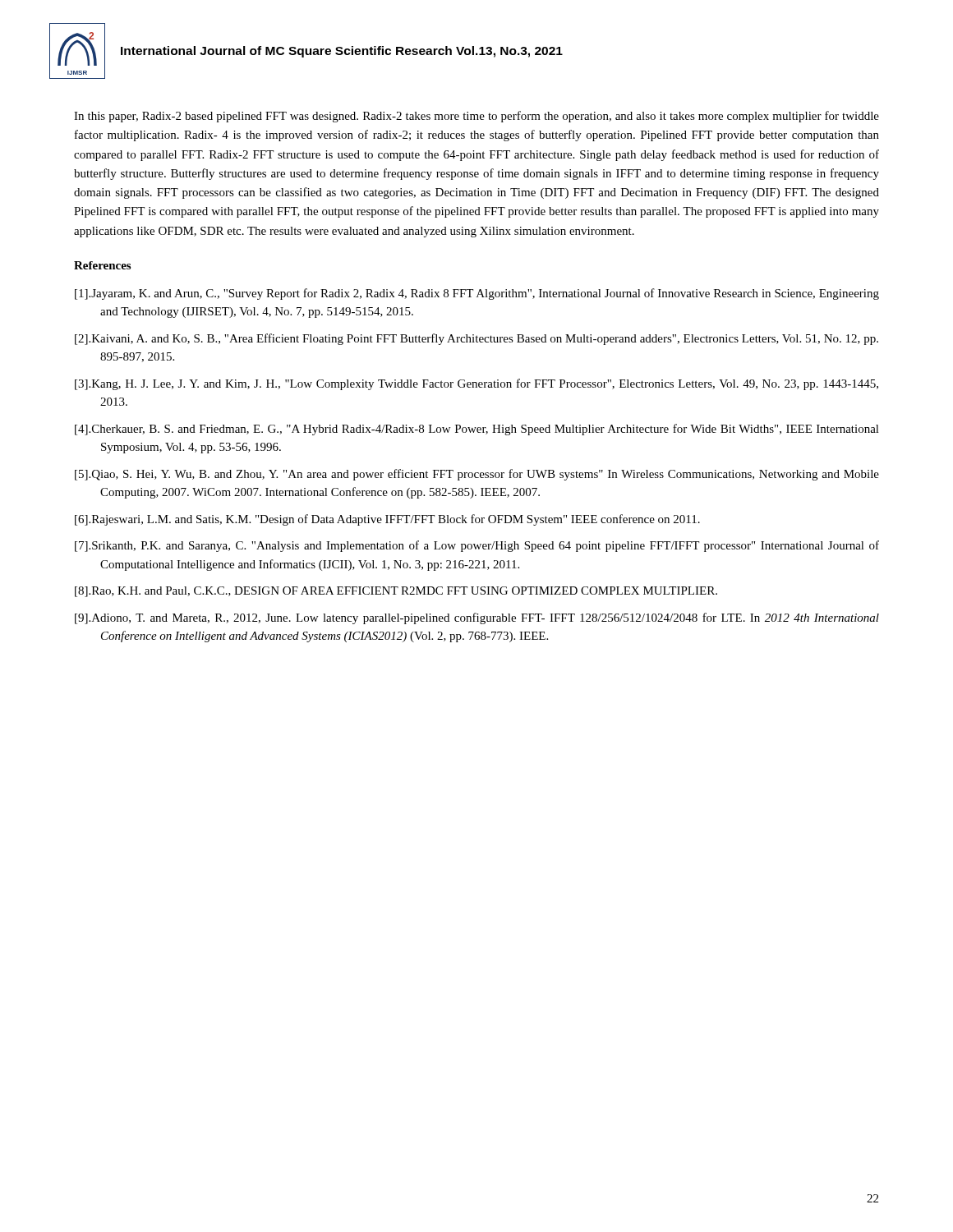Point to the block starting "[9].Adiono, T. and Mareta, R.,"
953x1232 pixels.
tap(476, 627)
